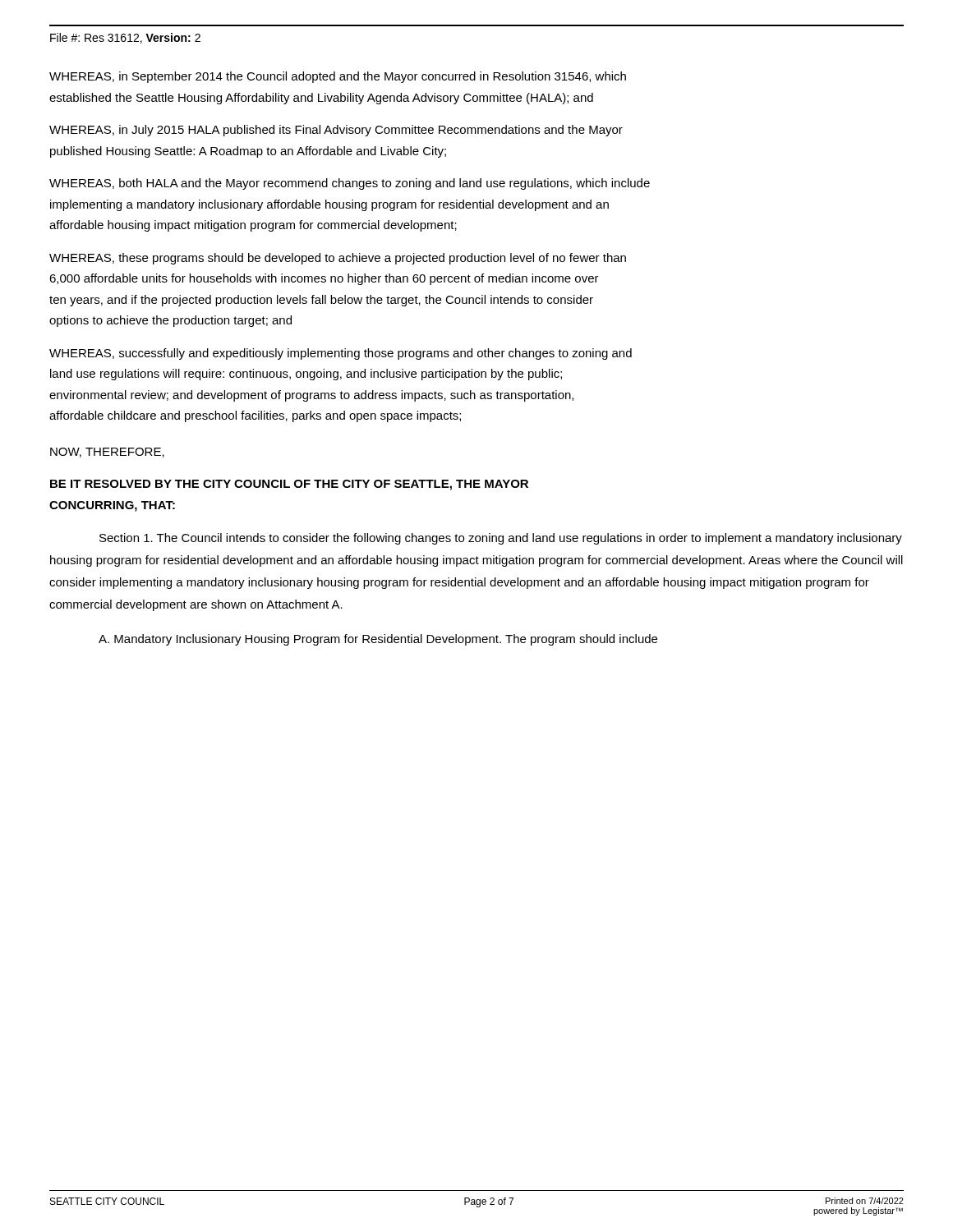This screenshot has width=953, height=1232.
Task: Find the section header that says "BE IT RESOLVED BY THE CITY COUNCIL OF"
Action: pos(289,494)
